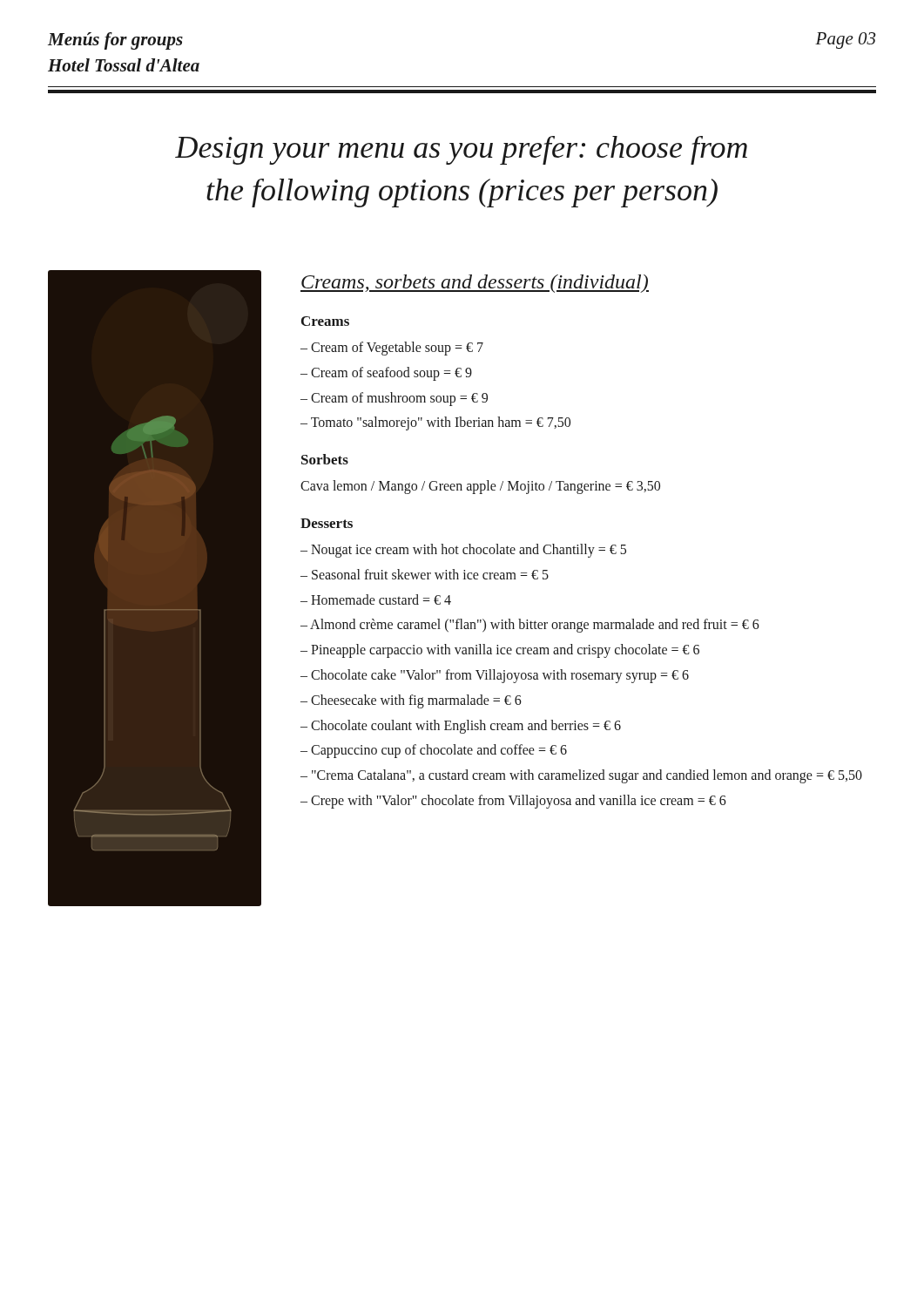Click the passage that begins "– Almond crème caramel"
Screen dimensions: 1307x924
[x=530, y=625]
